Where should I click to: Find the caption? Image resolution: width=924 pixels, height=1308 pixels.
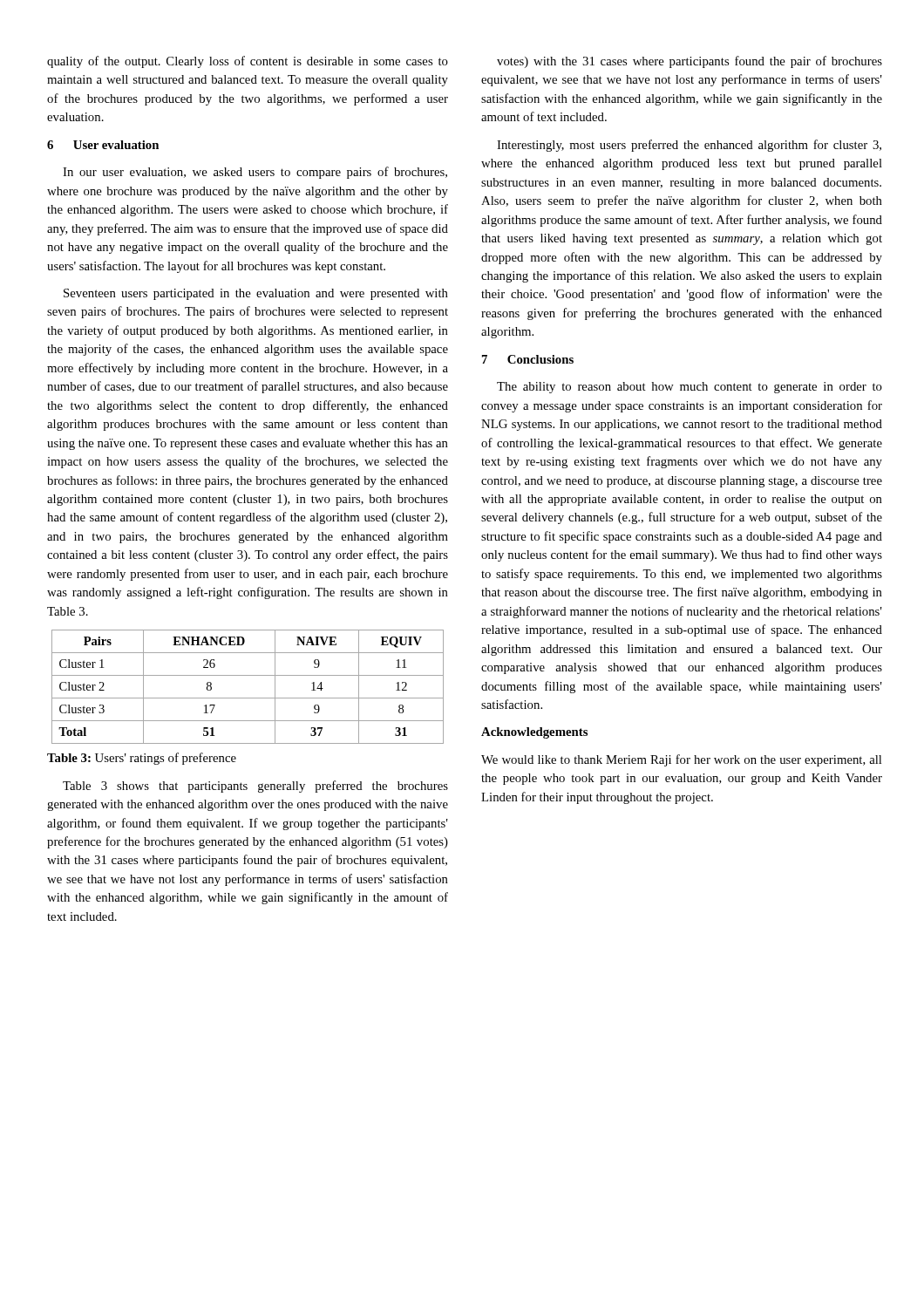point(142,759)
